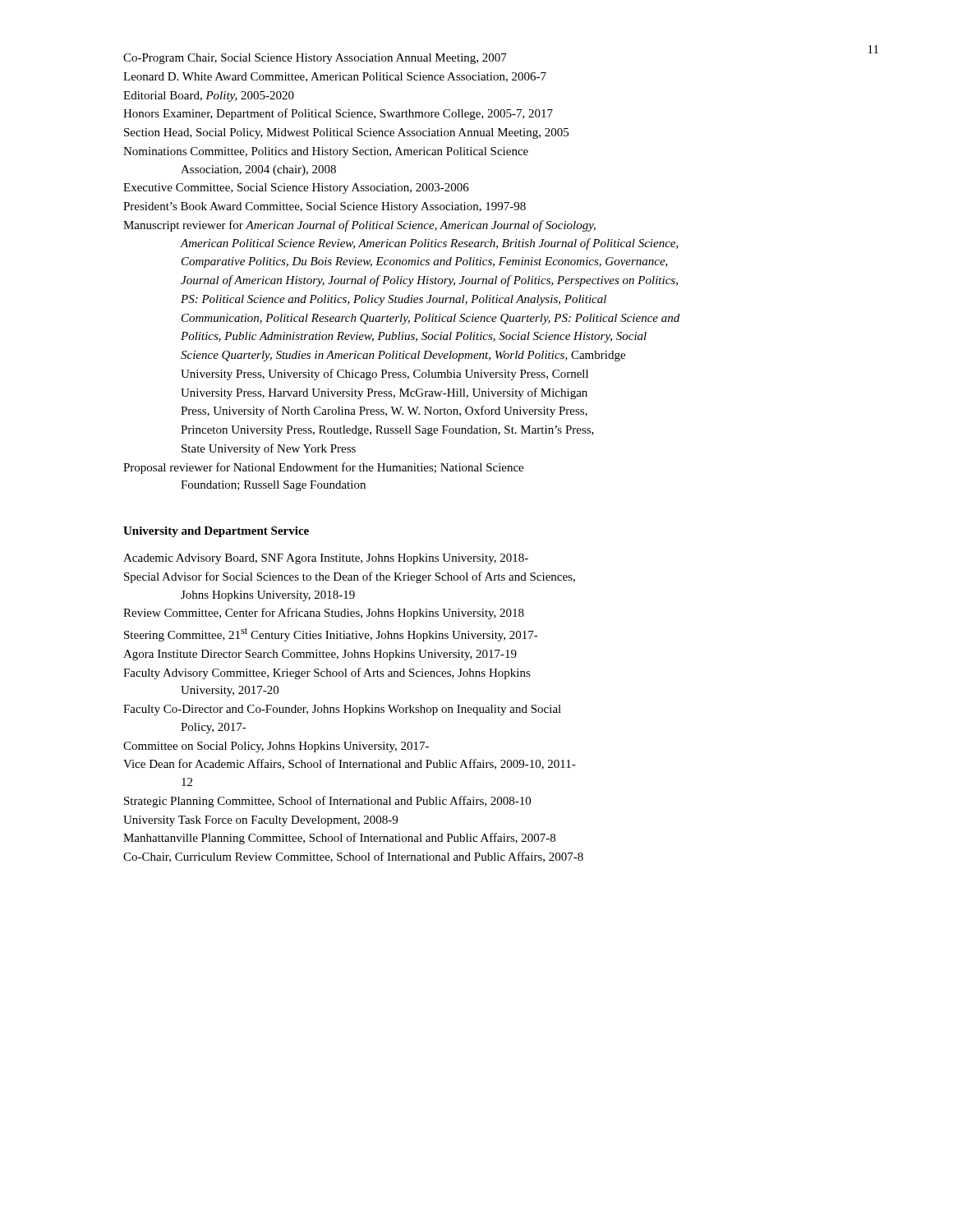Find the block on this page that starts "Co-Program Chair, Social Science History Association Annual Meeting,"
The width and height of the screenshot is (953, 1232).
pos(315,57)
